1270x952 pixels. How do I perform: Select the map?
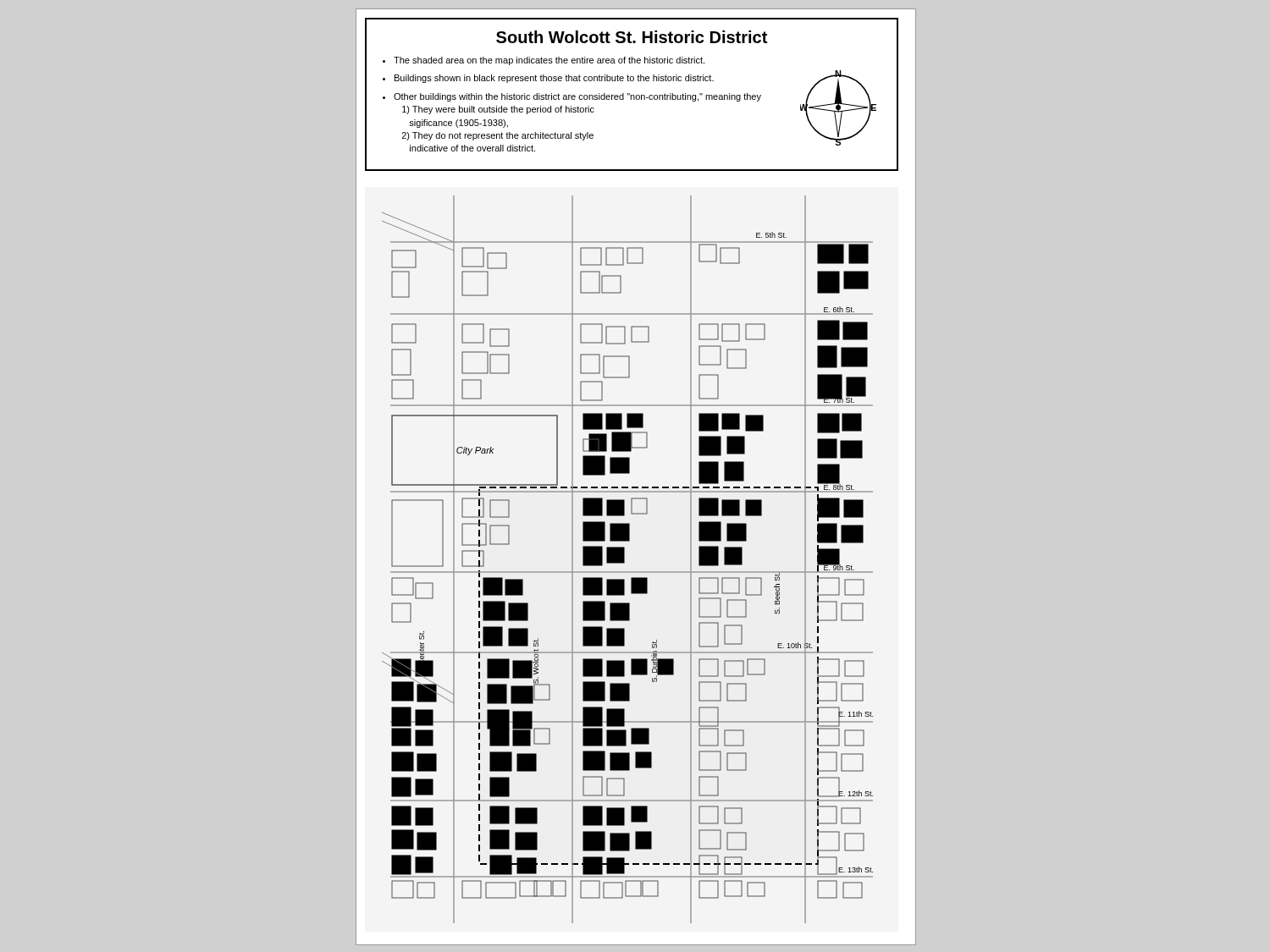(632, 559)
